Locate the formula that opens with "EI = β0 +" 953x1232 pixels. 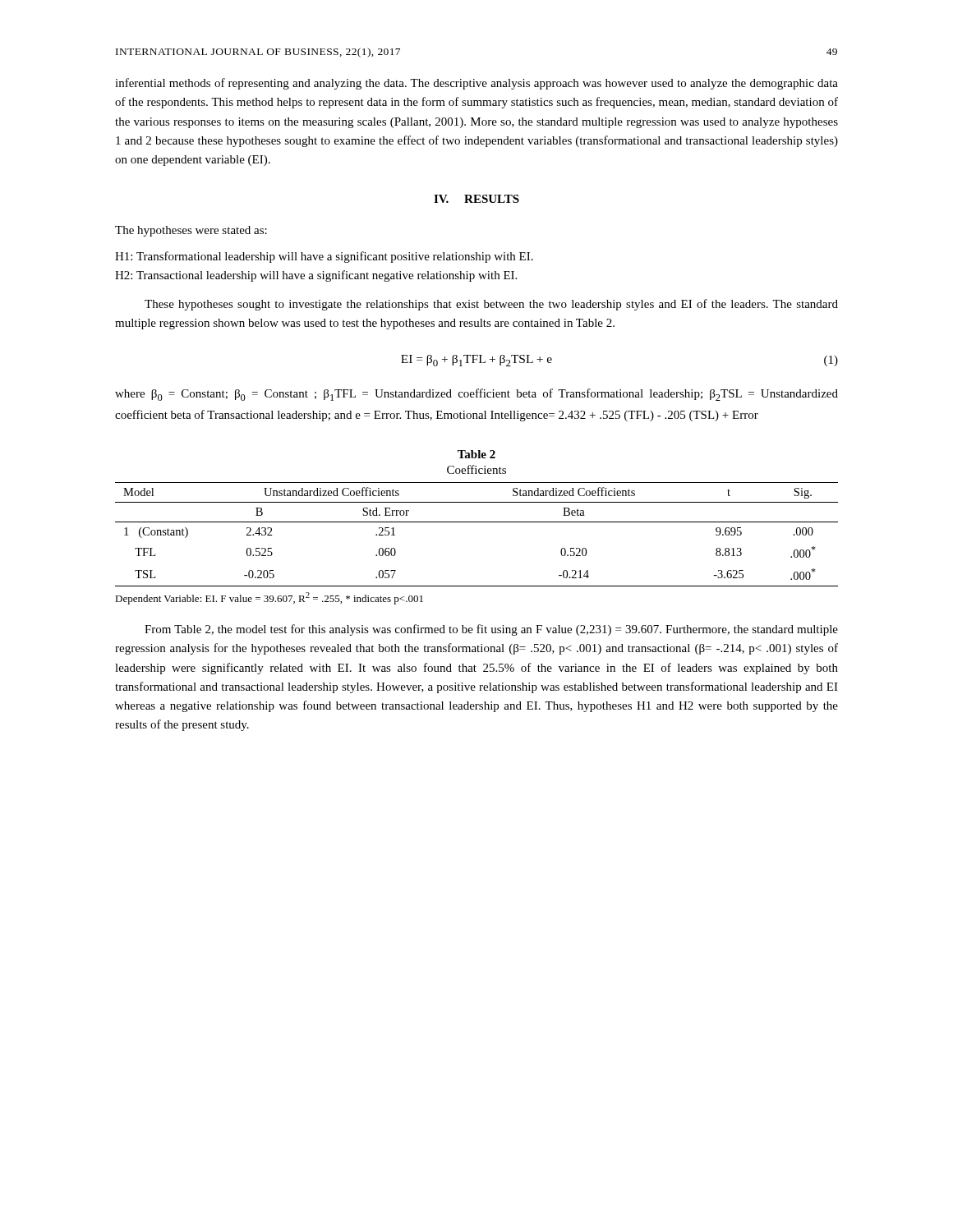pyautogui.click(x=473, y=360)
